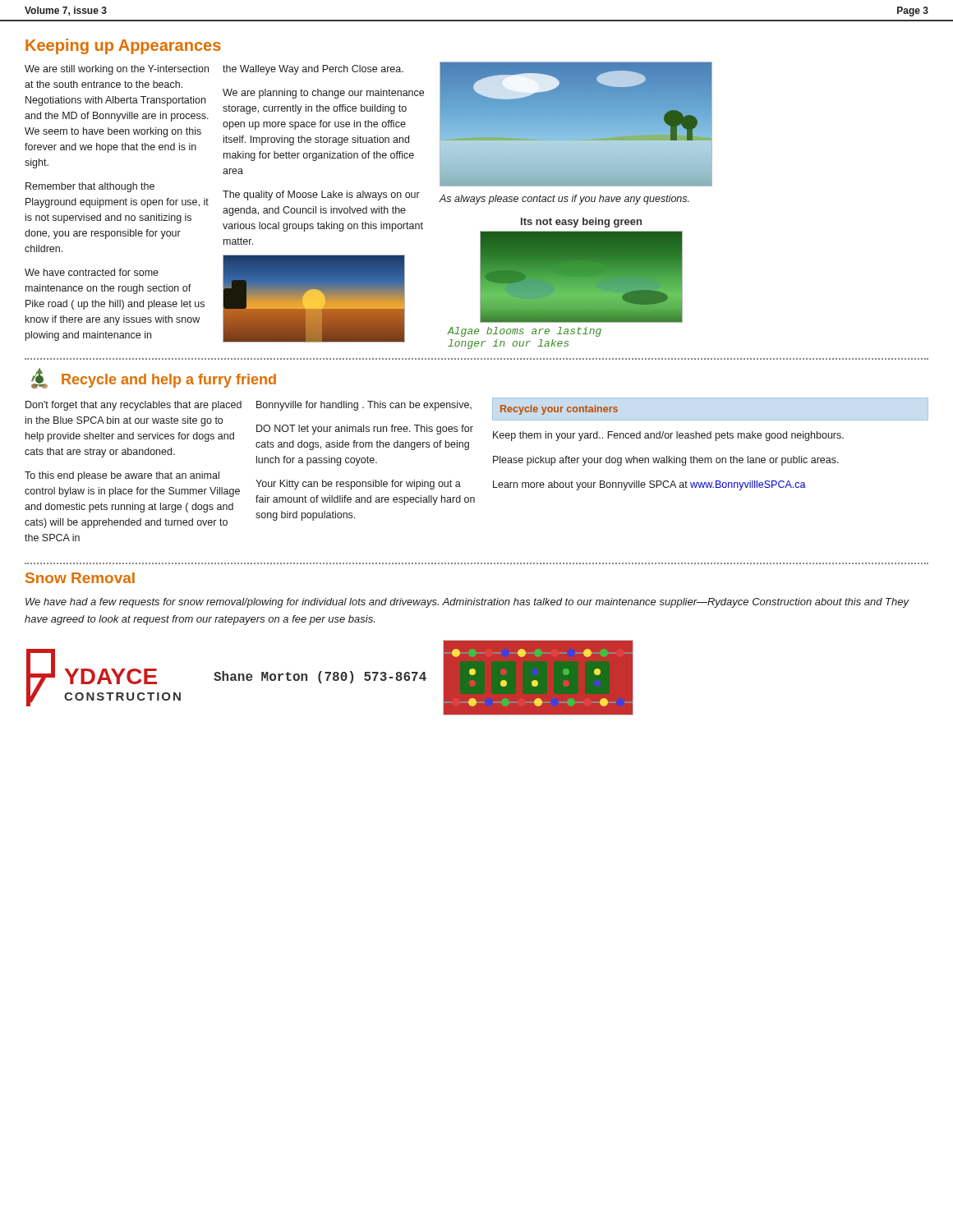
Task: Click where it says "Recycle your containers"
Action: (x=559, y=409)
